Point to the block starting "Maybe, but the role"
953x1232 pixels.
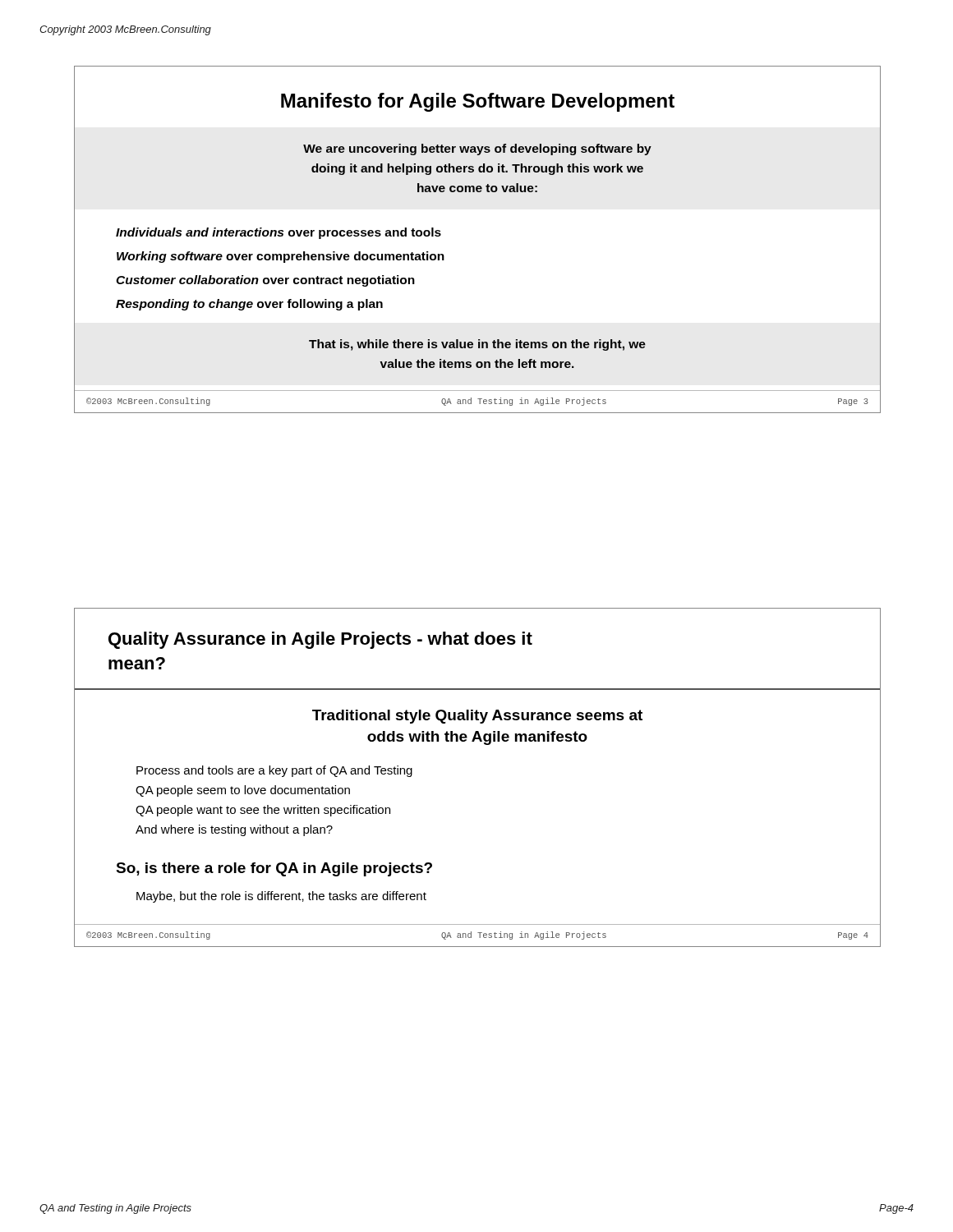[x=281, y=895]
